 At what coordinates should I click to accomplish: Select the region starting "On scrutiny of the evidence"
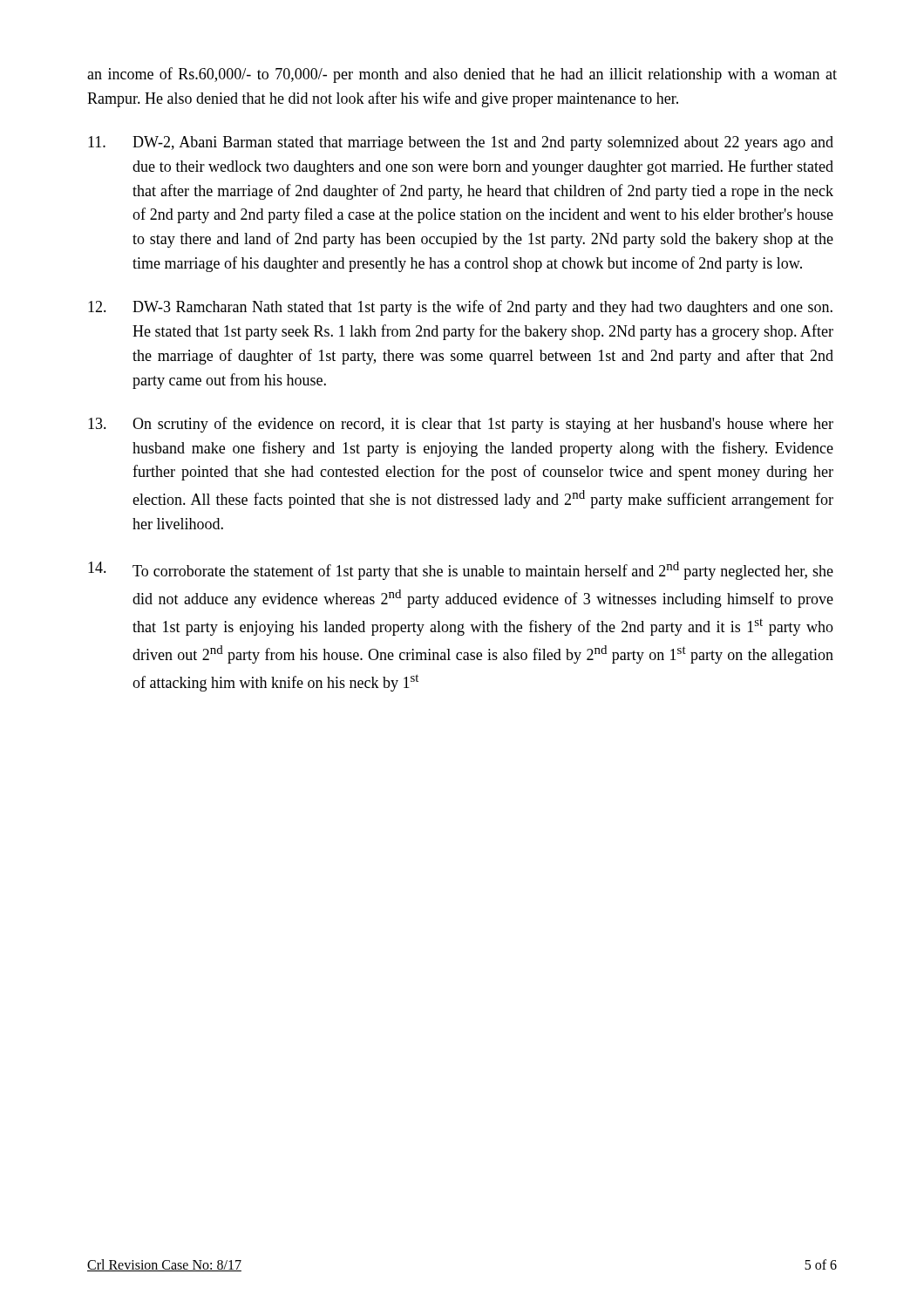460,475
